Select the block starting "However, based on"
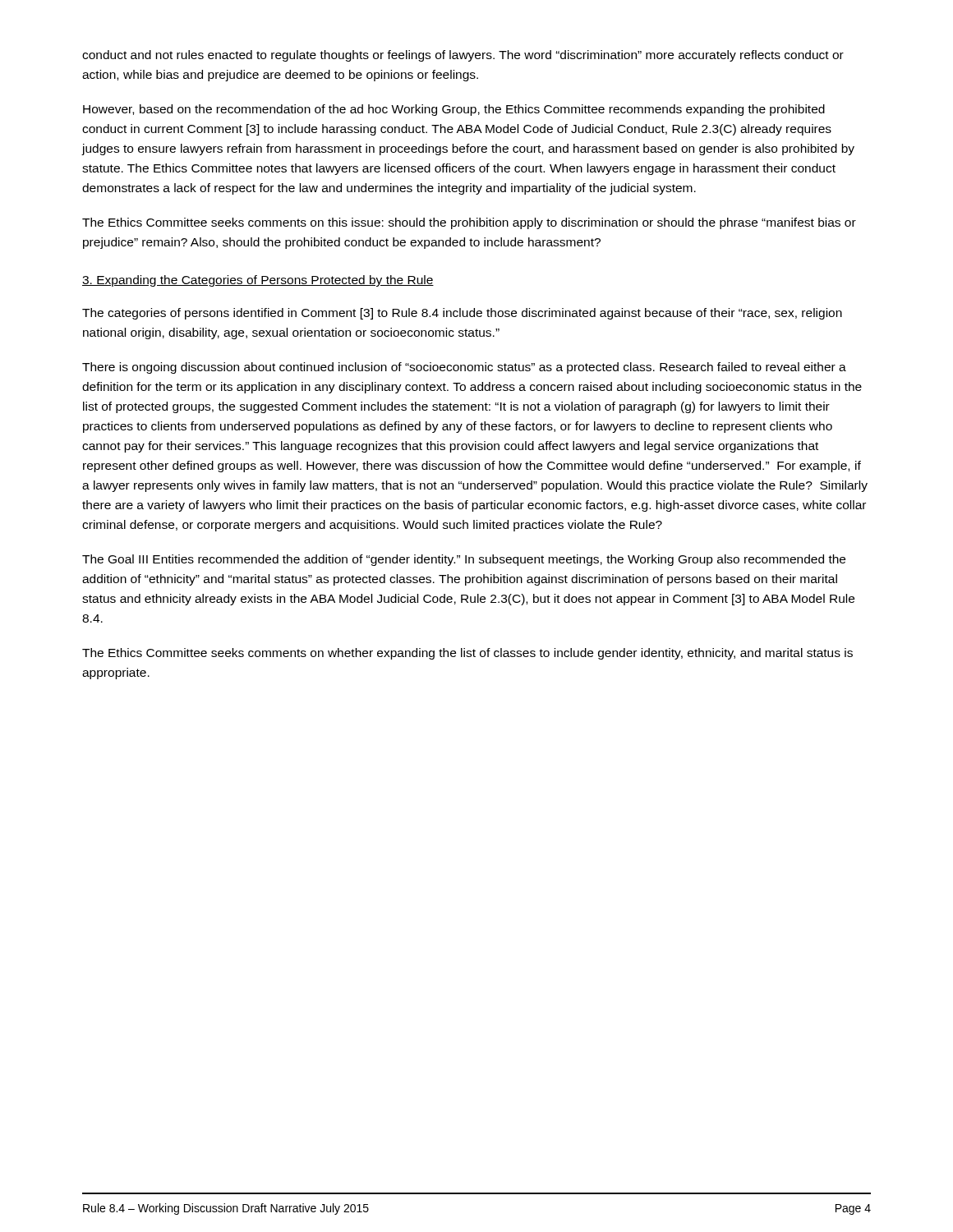 point(468,148)
